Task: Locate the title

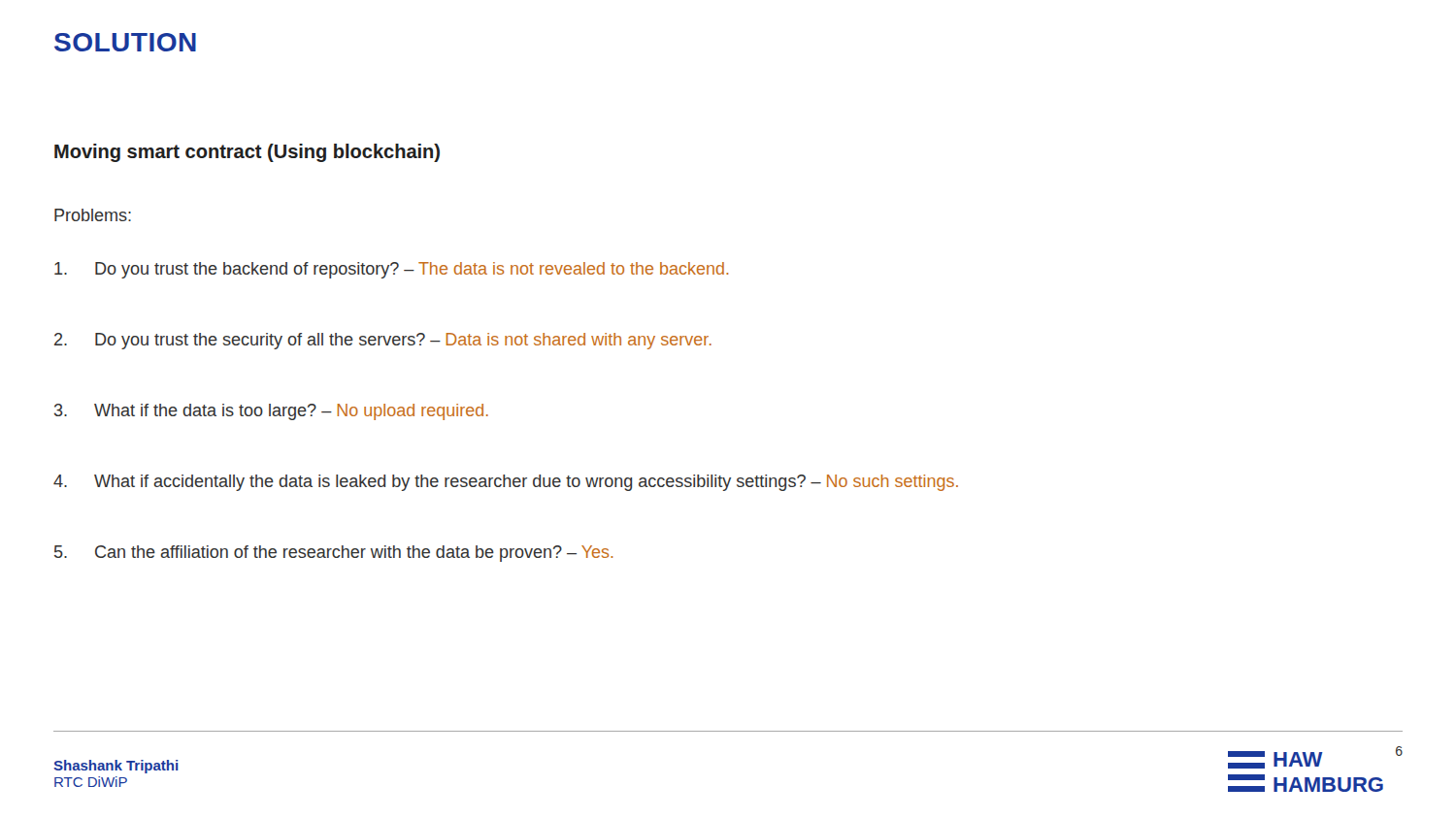Action: click(x=126, y=42)
